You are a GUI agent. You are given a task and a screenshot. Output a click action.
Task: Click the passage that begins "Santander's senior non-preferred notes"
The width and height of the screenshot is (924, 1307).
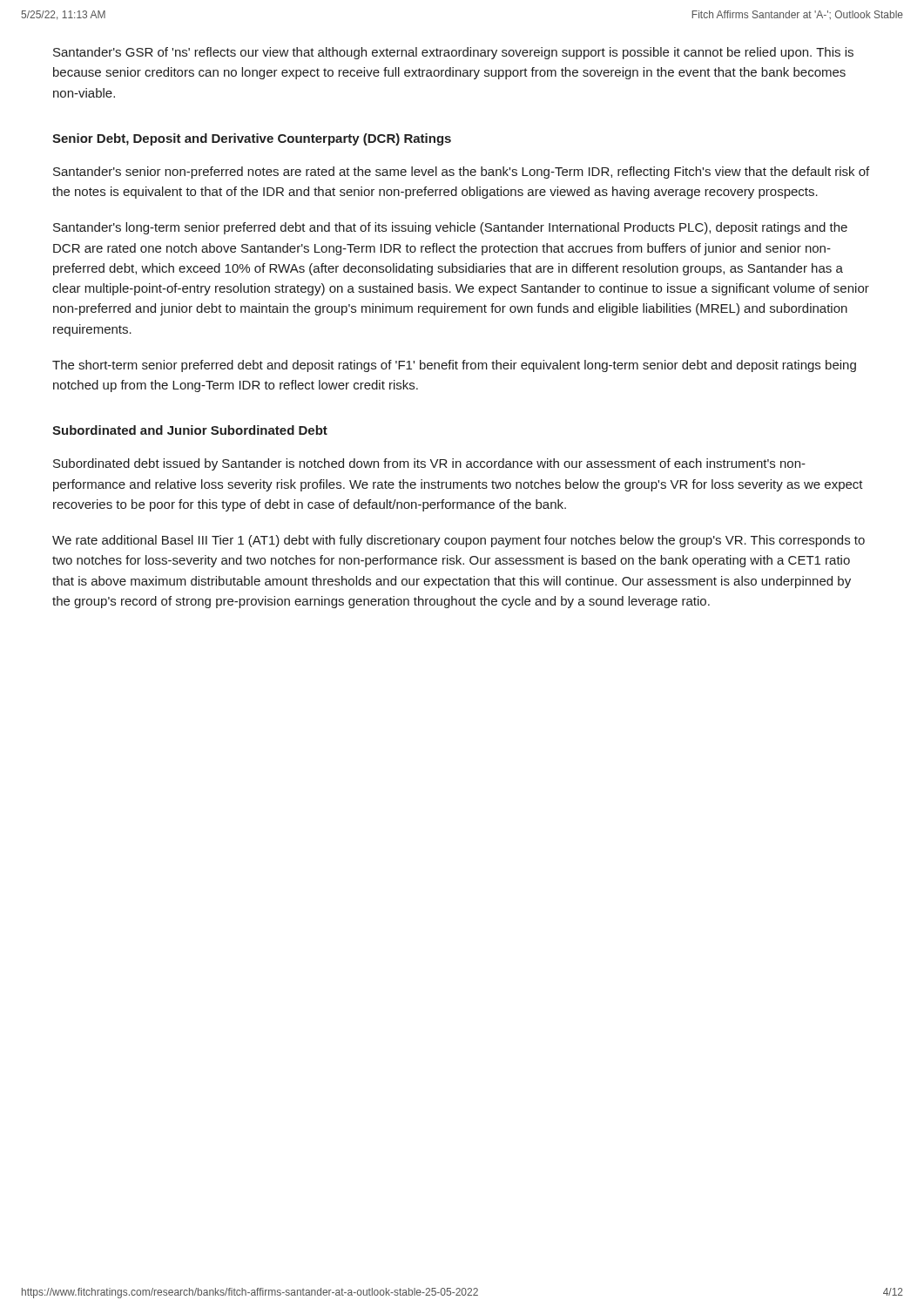(x=461, y=181)
